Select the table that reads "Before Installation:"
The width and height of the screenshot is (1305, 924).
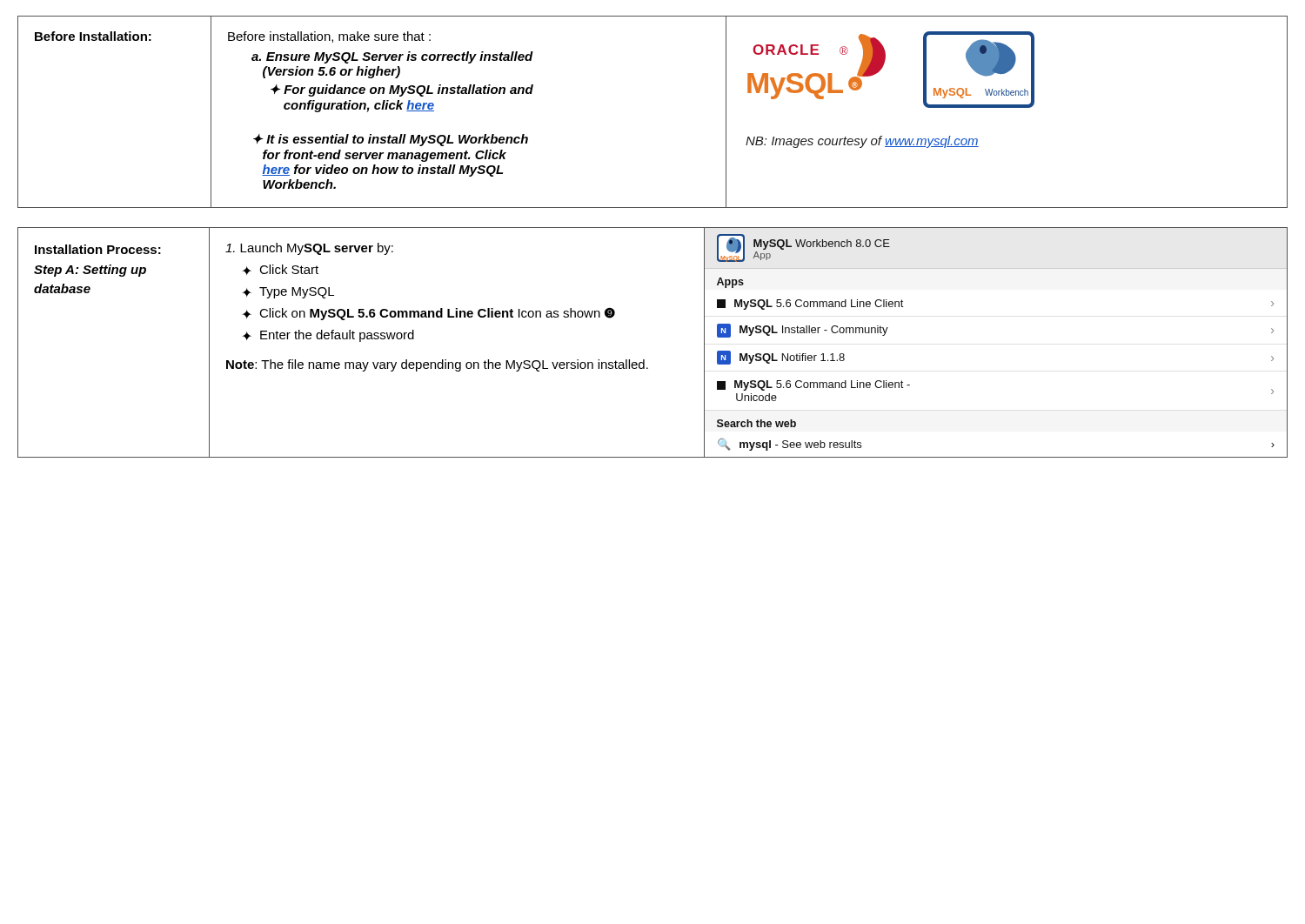tap(652, 112)
